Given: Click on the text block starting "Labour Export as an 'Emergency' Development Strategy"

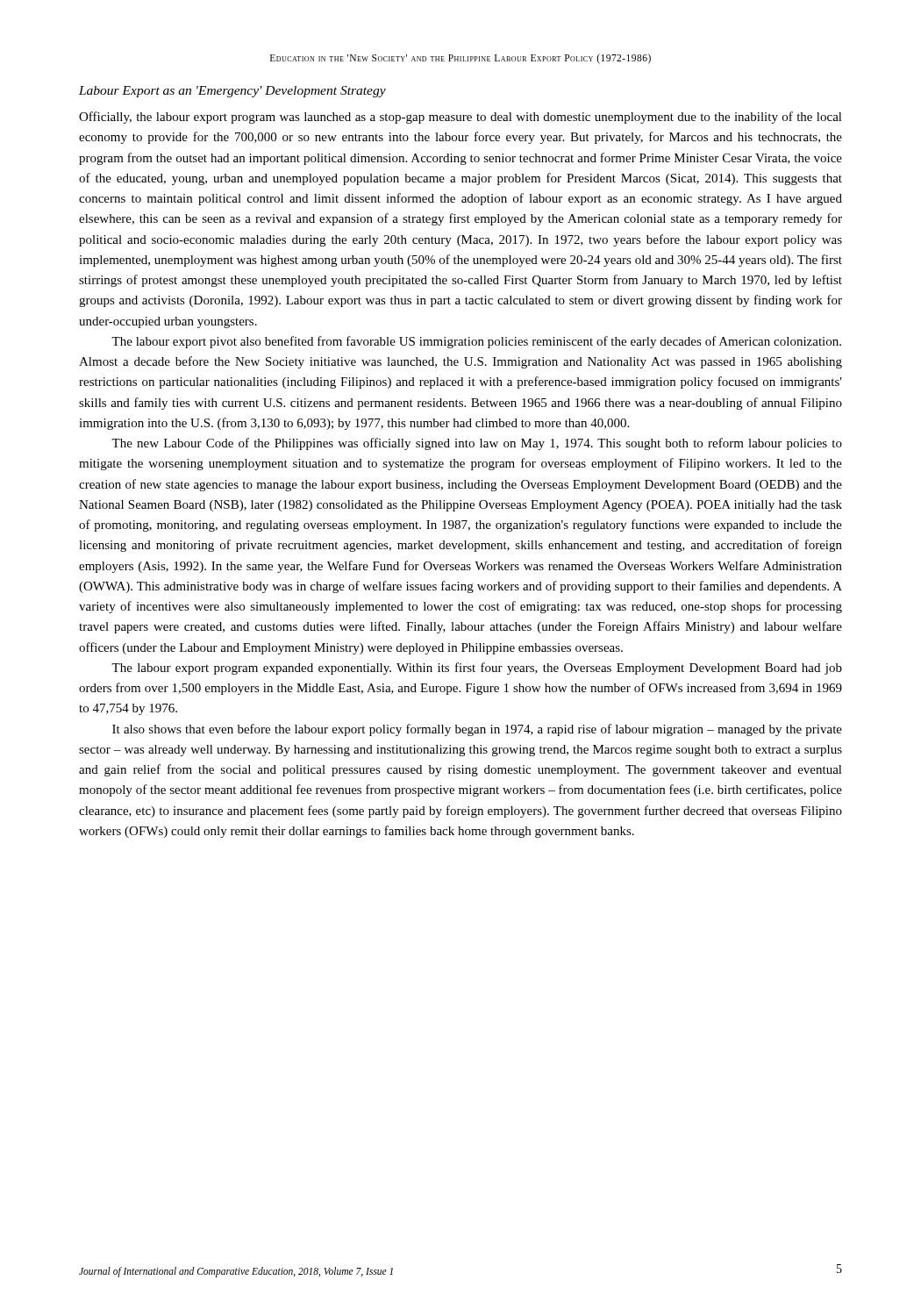Looking at the screenshot, I should coord(232,90).
